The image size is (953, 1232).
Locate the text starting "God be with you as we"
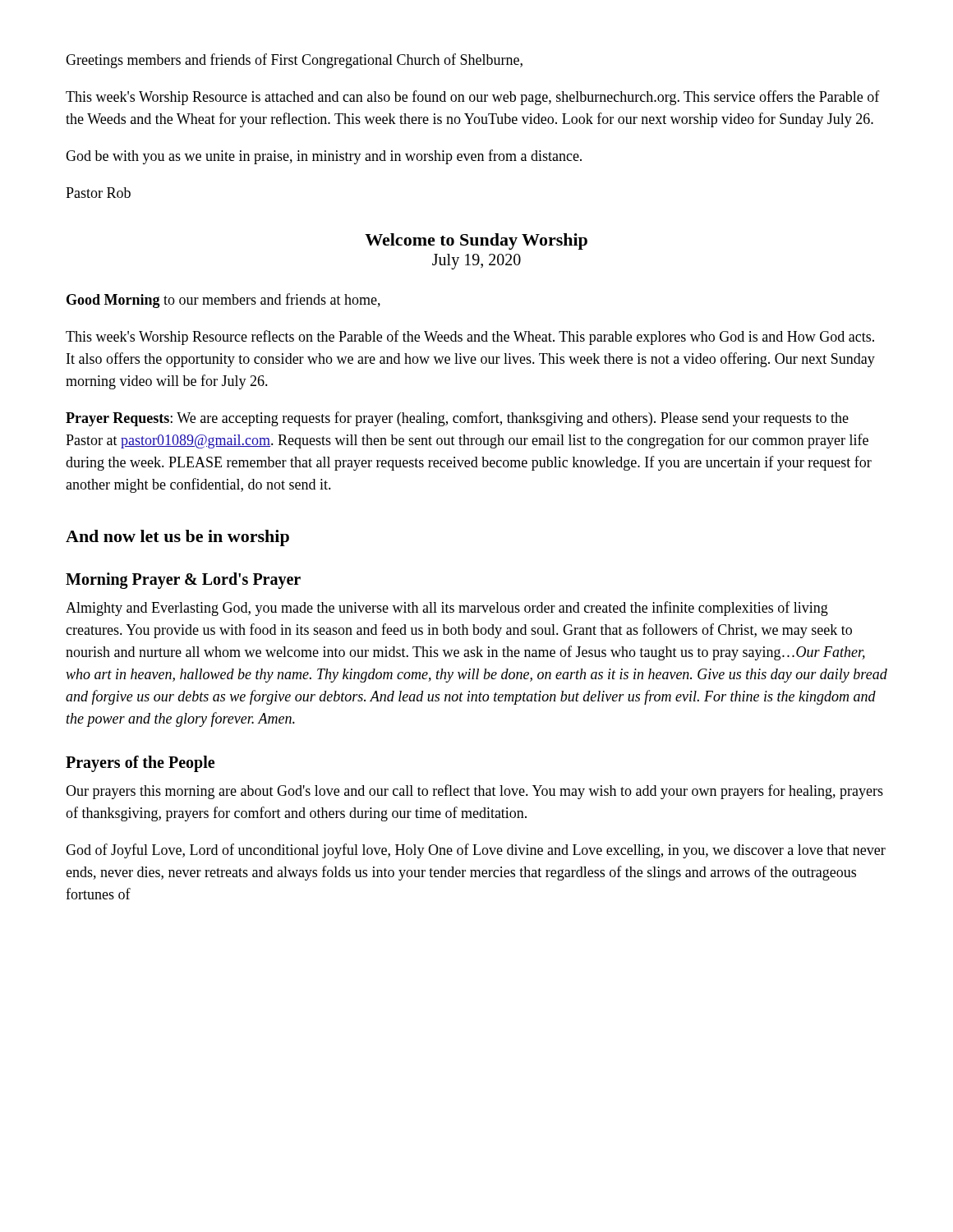tap(324, 156)
